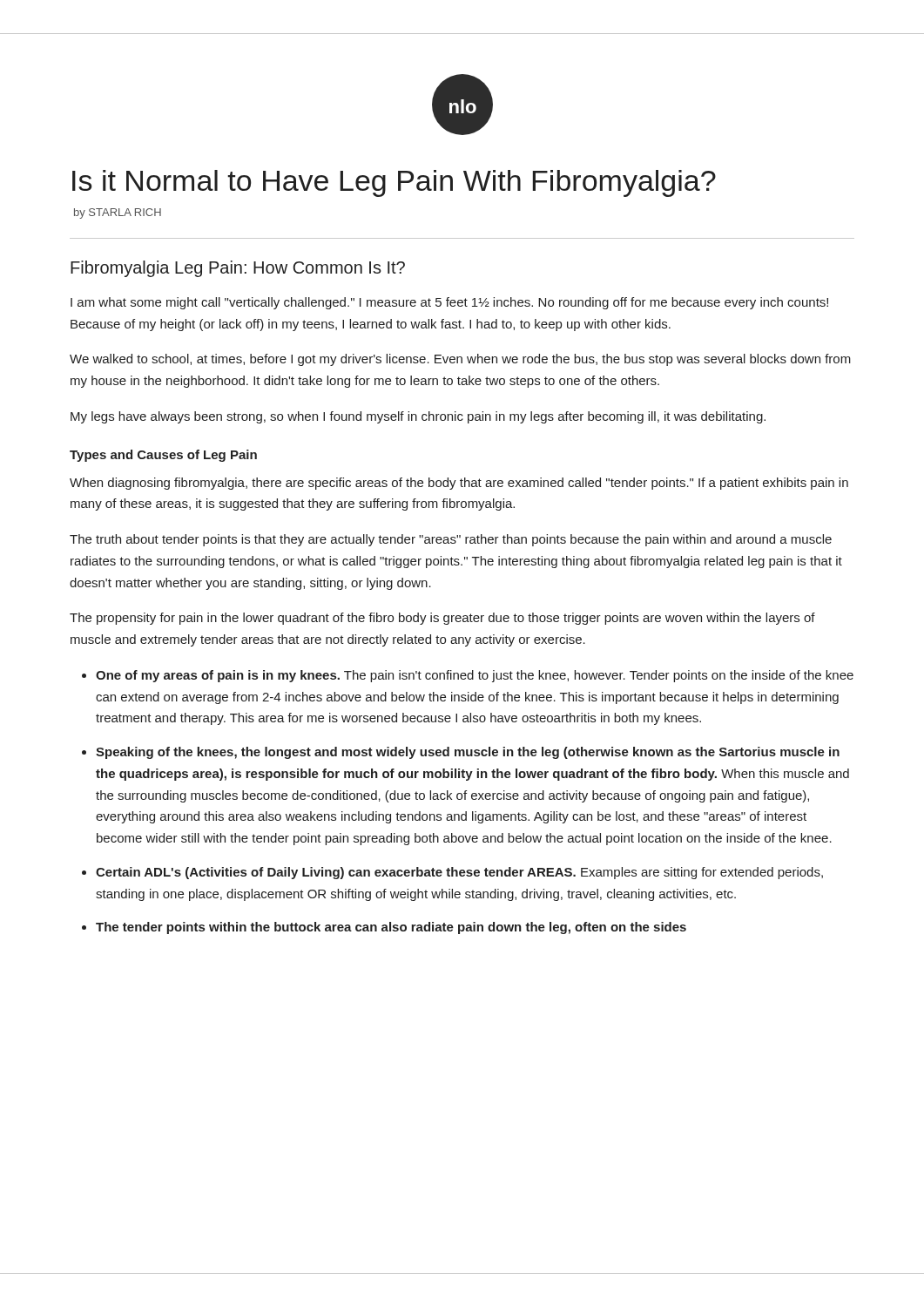Click on the list item that says "Speaking of the knees, the"
This screenshot has height=1307, width=924.
pyautogui.click(x=473, y=795)
